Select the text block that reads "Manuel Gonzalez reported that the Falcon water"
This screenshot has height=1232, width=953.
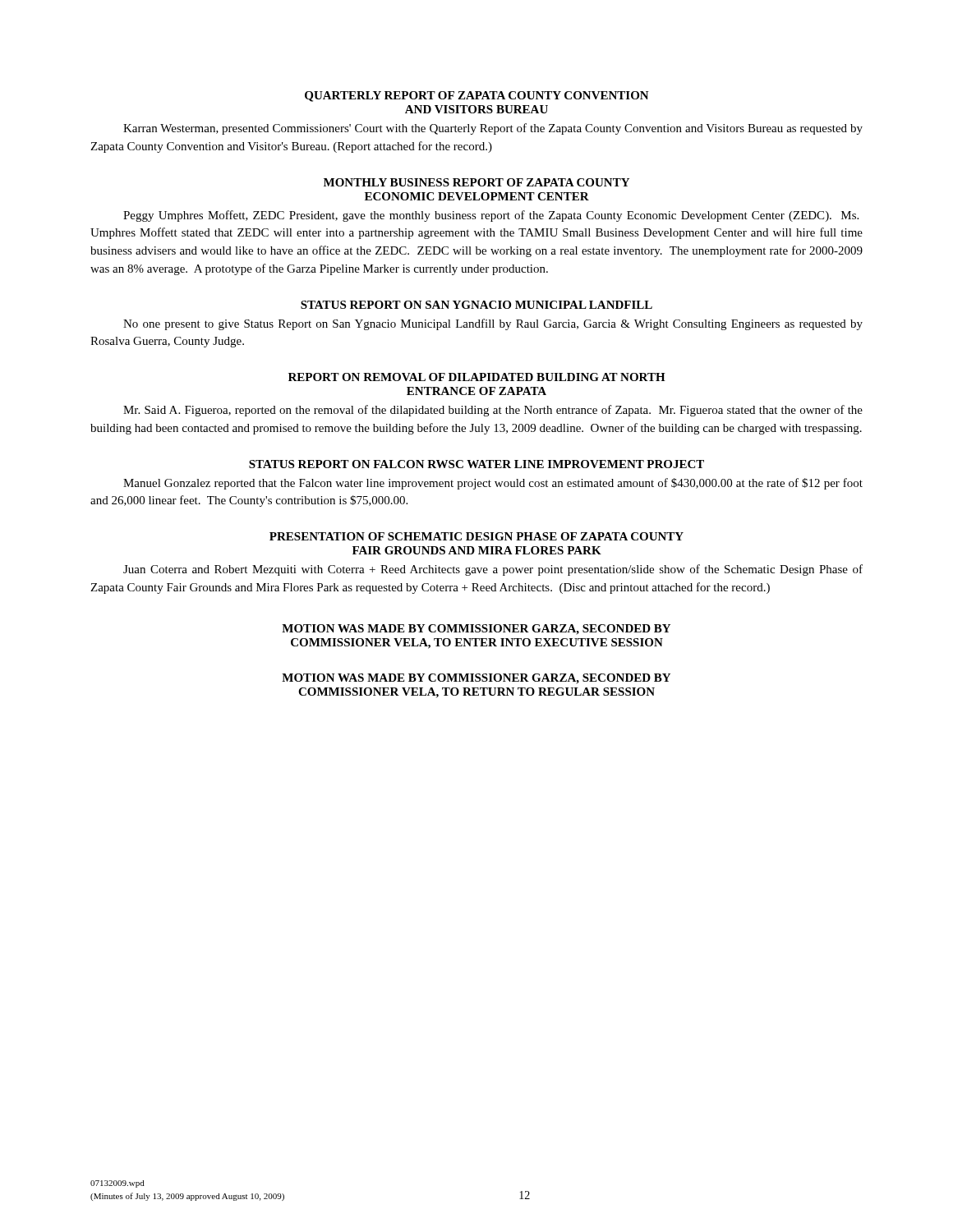pos(476,491)
